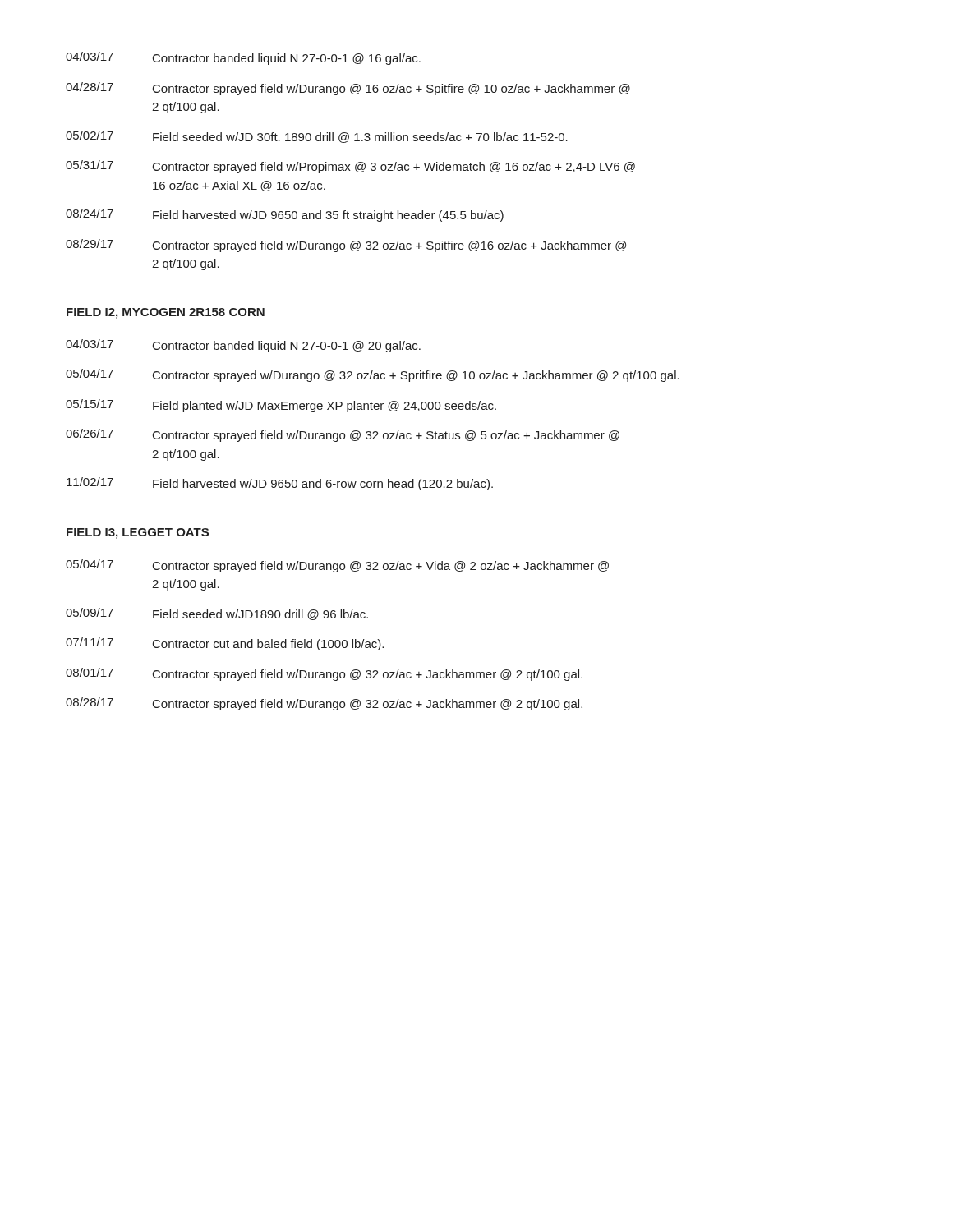
Task: Navigate to the text starting "08/01/17 Contractor sprayed field w/Durango"
Action: click(476, 674)
